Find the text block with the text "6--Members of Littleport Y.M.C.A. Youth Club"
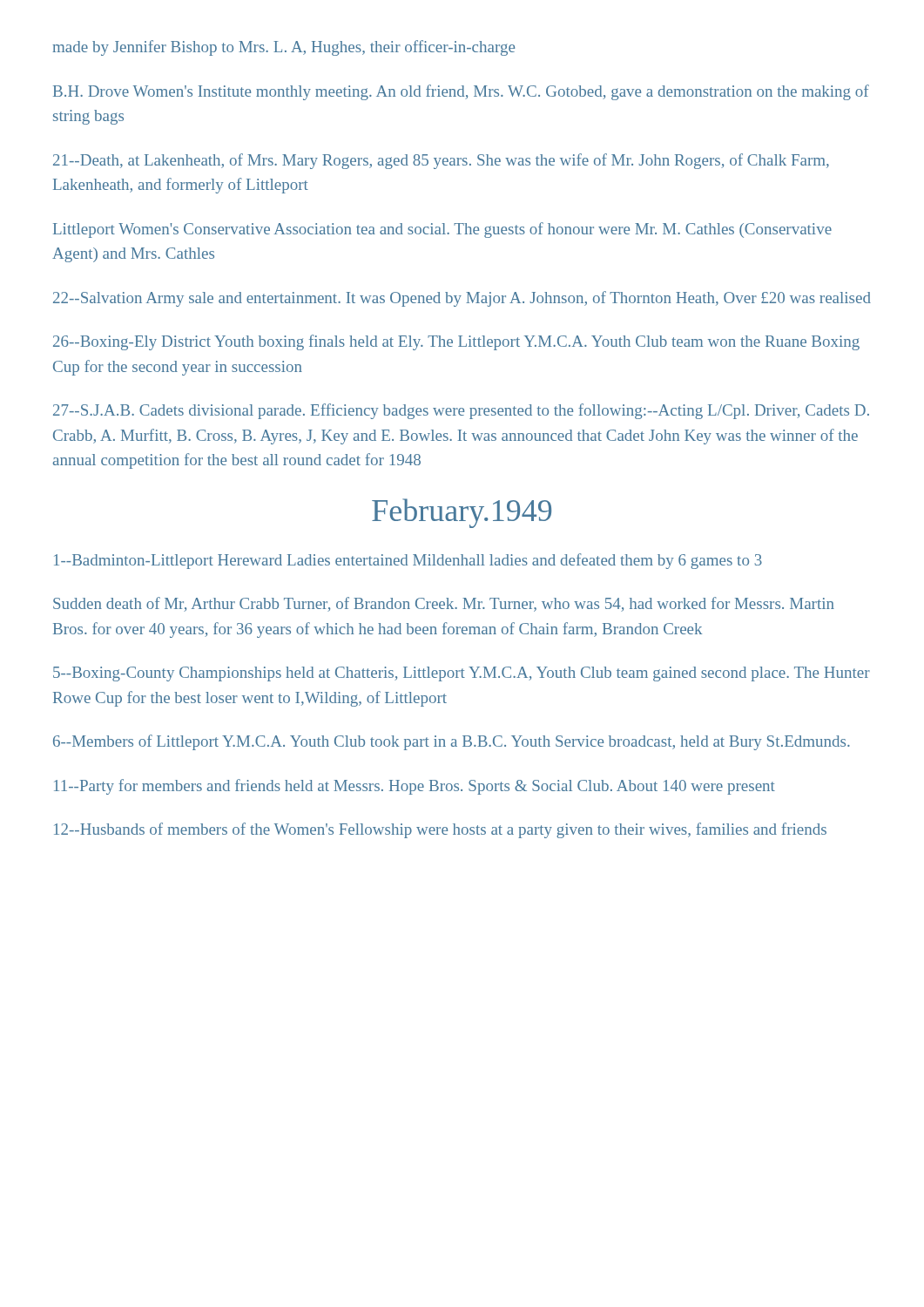Screen dimensions: 1307x924 point(451,741)
